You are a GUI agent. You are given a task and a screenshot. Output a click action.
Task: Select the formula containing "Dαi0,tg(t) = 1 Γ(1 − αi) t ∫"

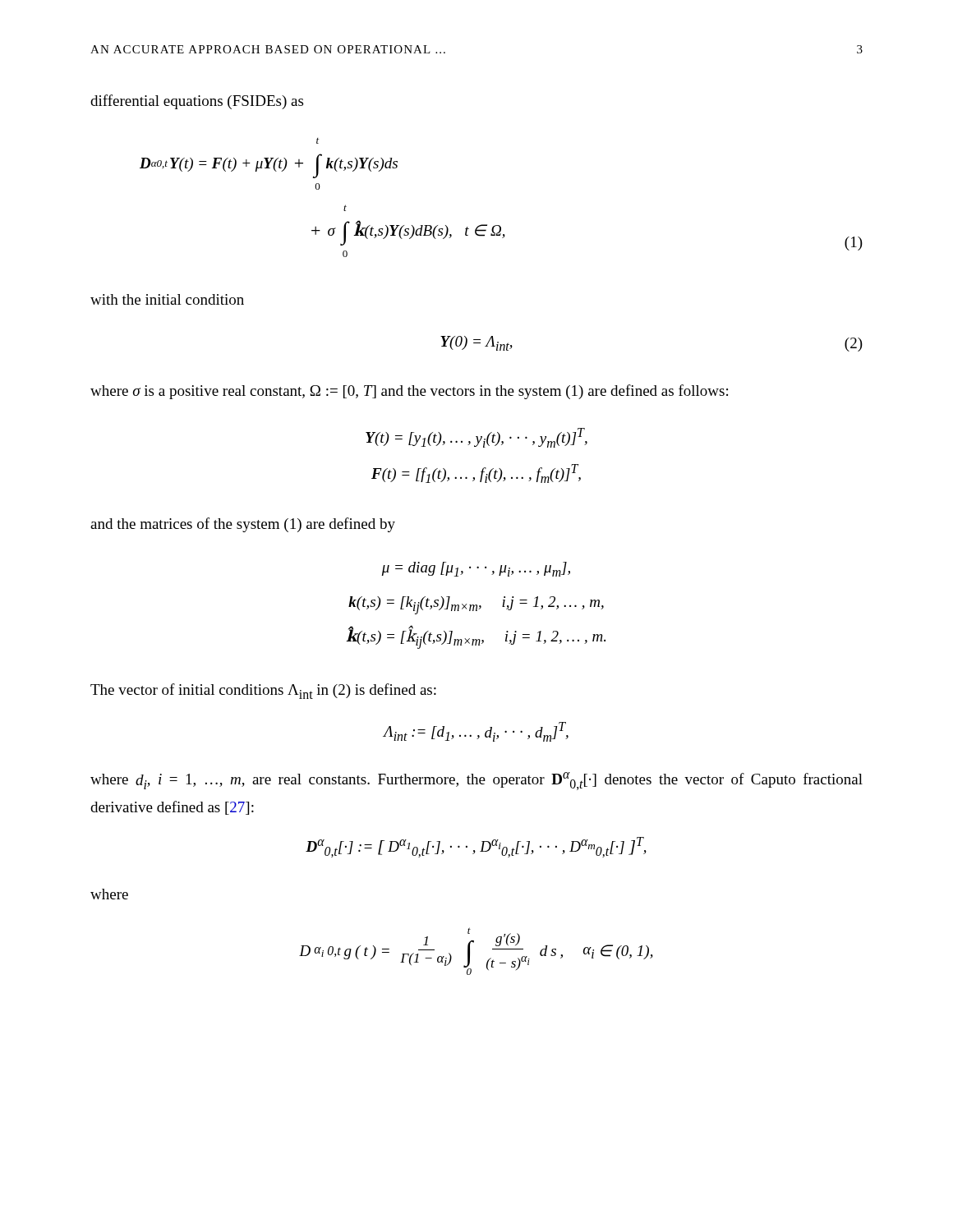tap(476, 951)
